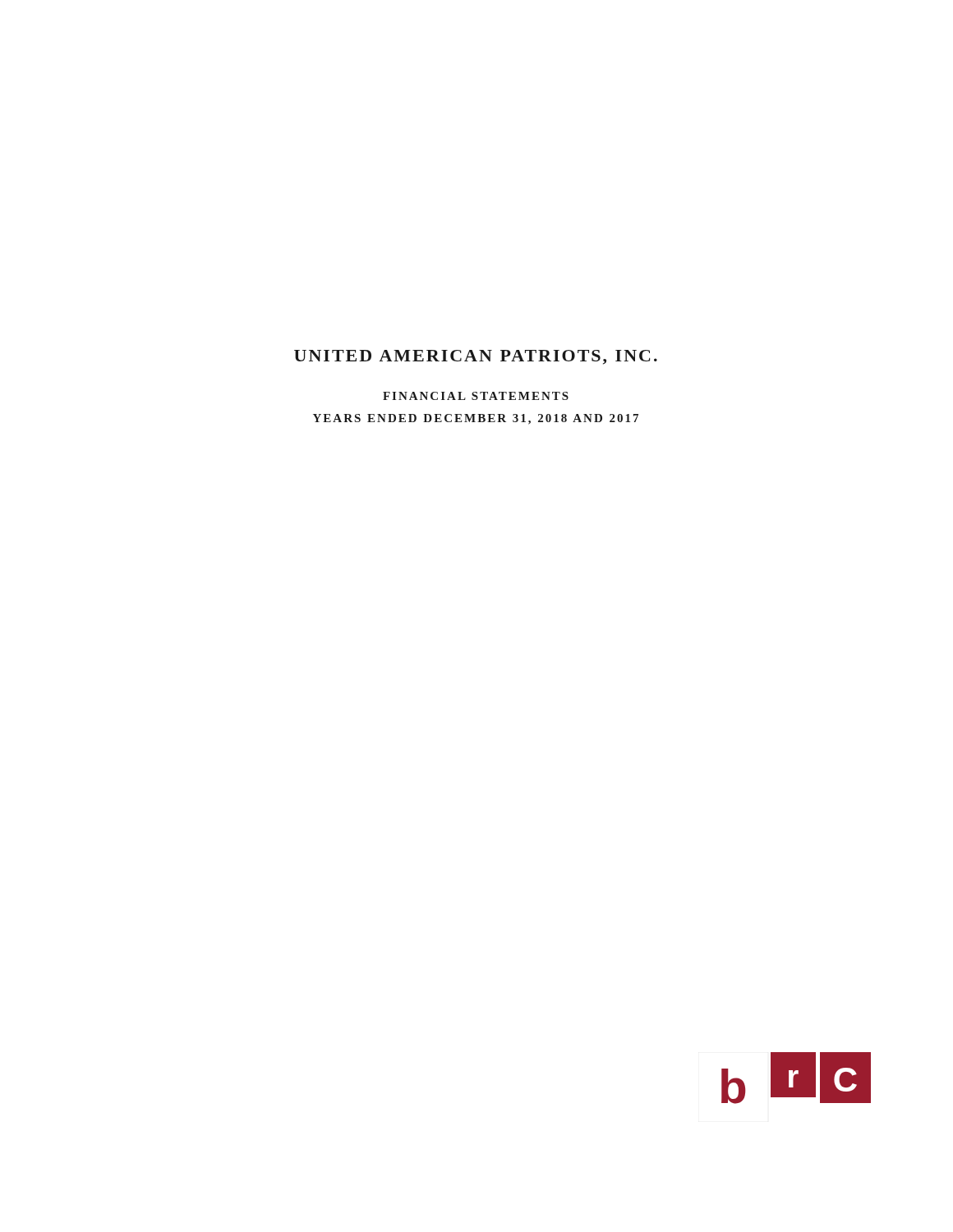Locate the element starting "YEARS ENDED DECEMBER 31, 2018"
The height and width of the screenshot is (1232, 953).
(x=476, y=418)
